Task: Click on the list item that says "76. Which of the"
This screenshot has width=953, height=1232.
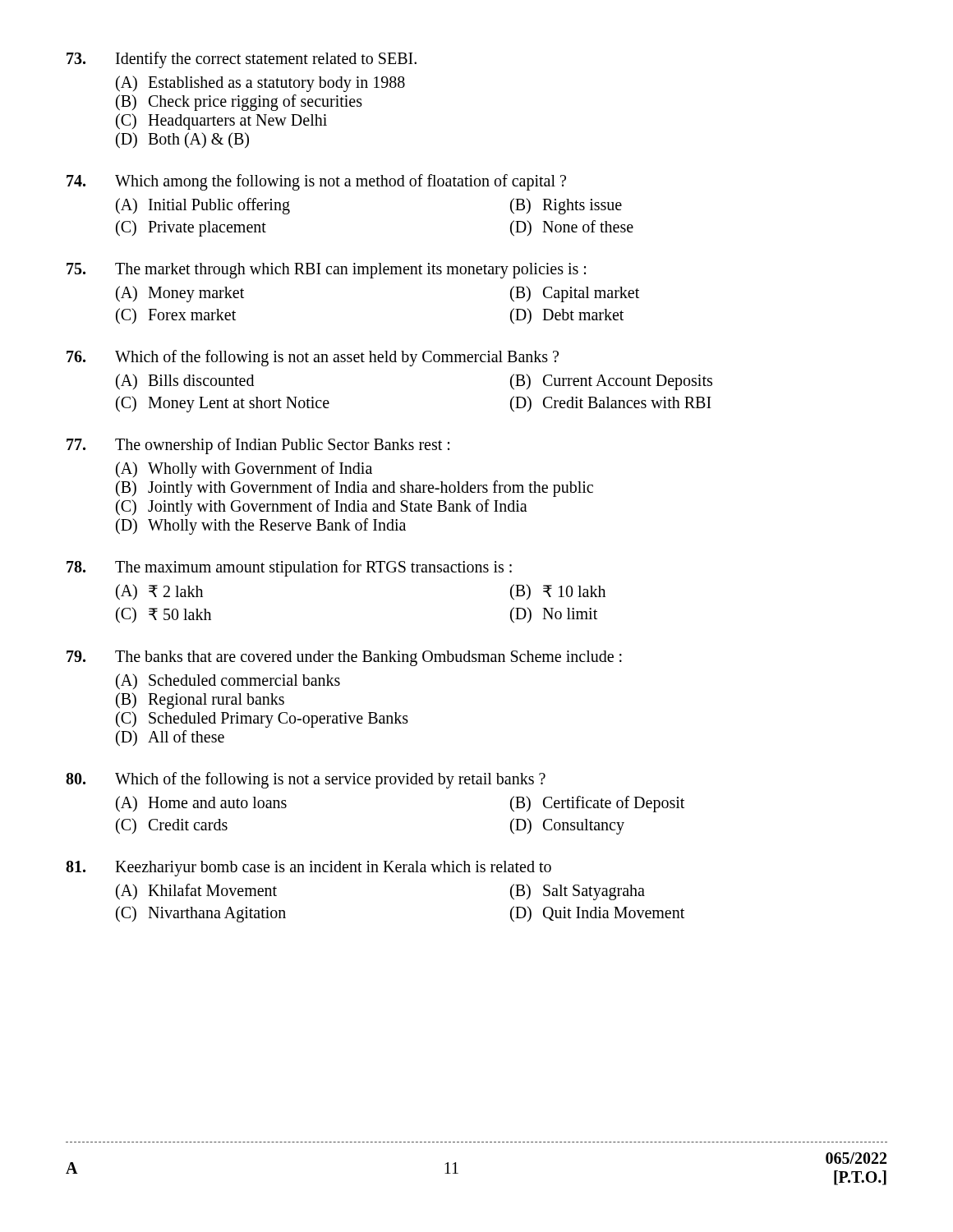Action: tap(313, 358)
